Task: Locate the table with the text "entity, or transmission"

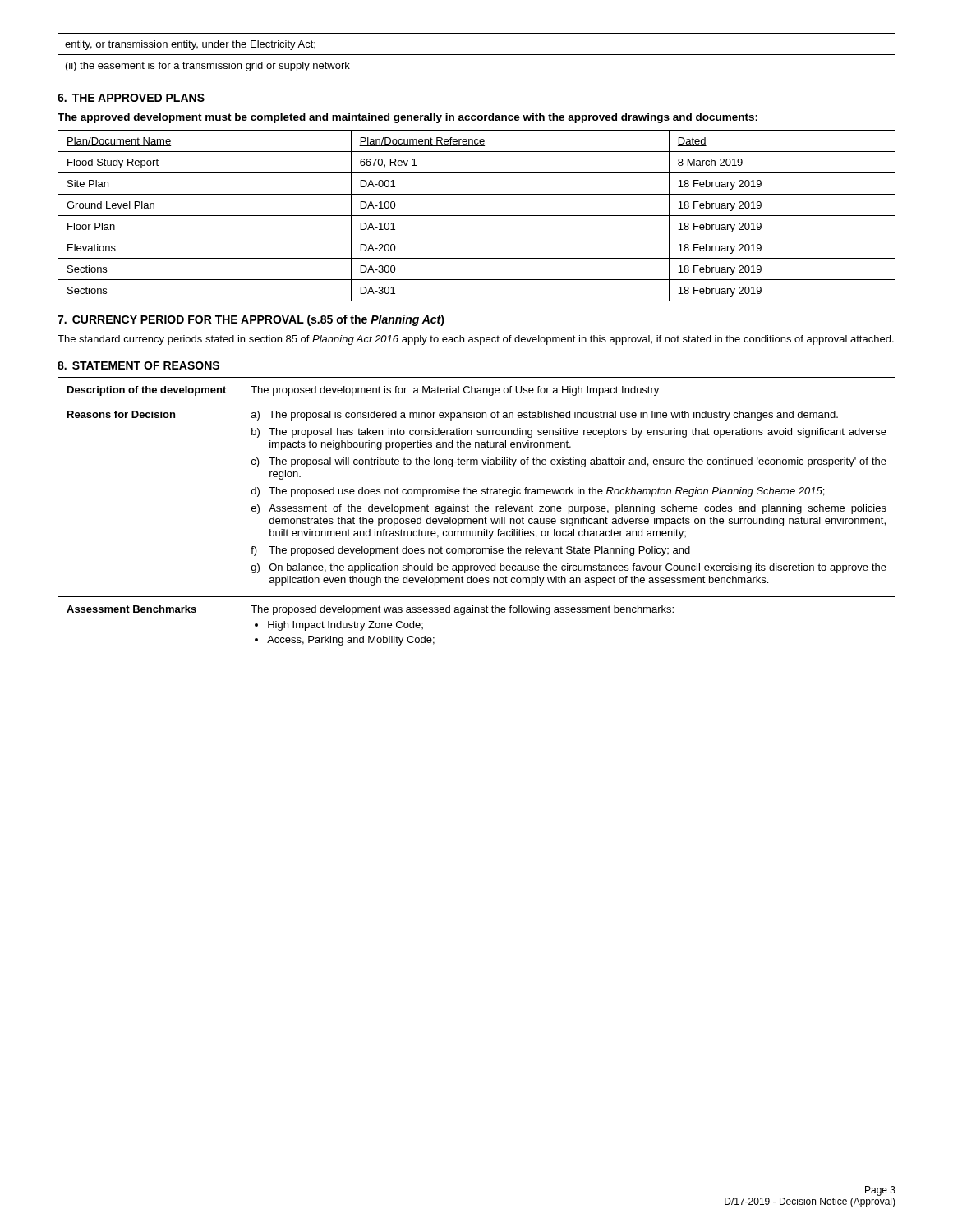Action: (x=476, y=55)
